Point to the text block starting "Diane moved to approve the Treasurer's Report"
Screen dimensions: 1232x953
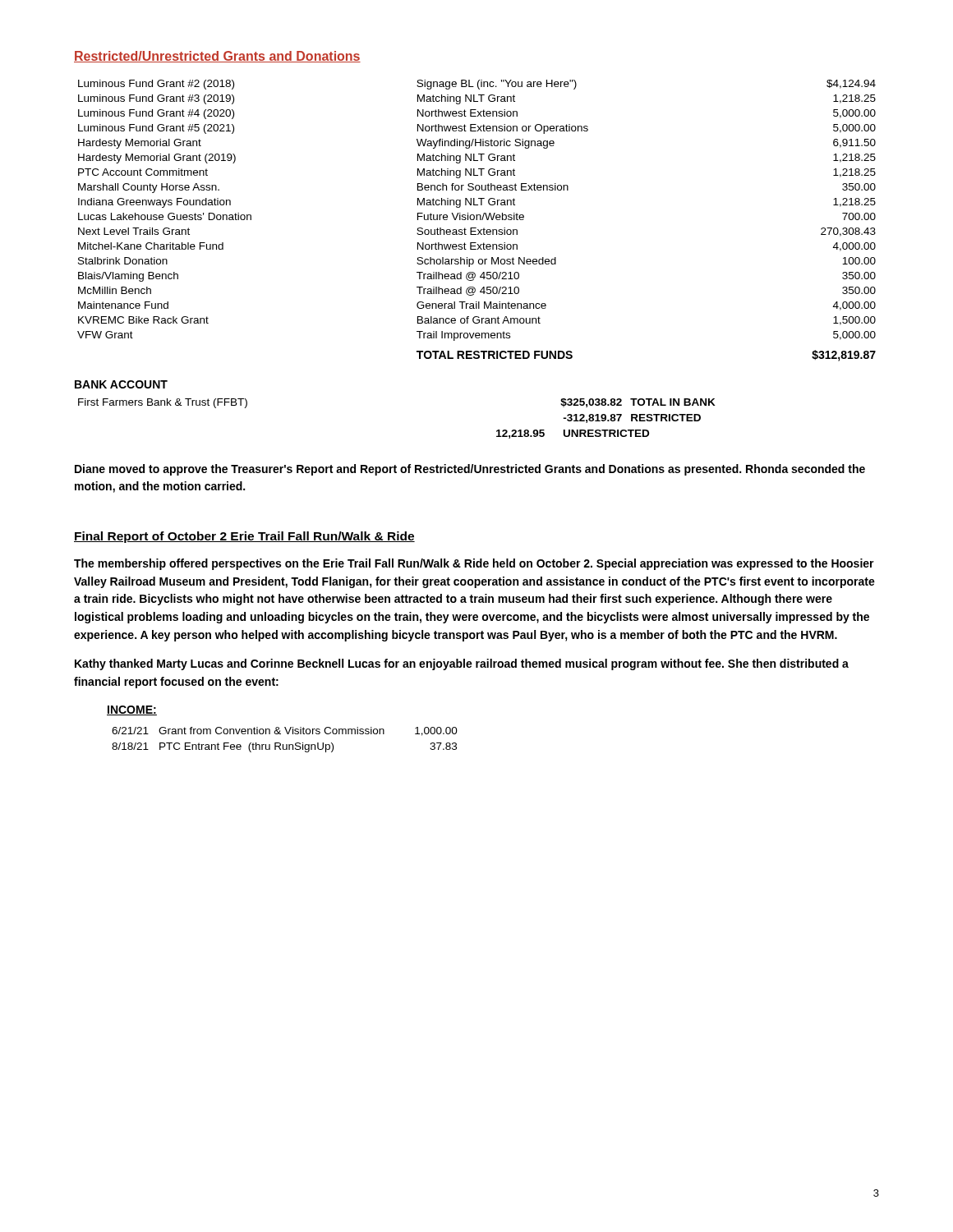tap(470, 477)
